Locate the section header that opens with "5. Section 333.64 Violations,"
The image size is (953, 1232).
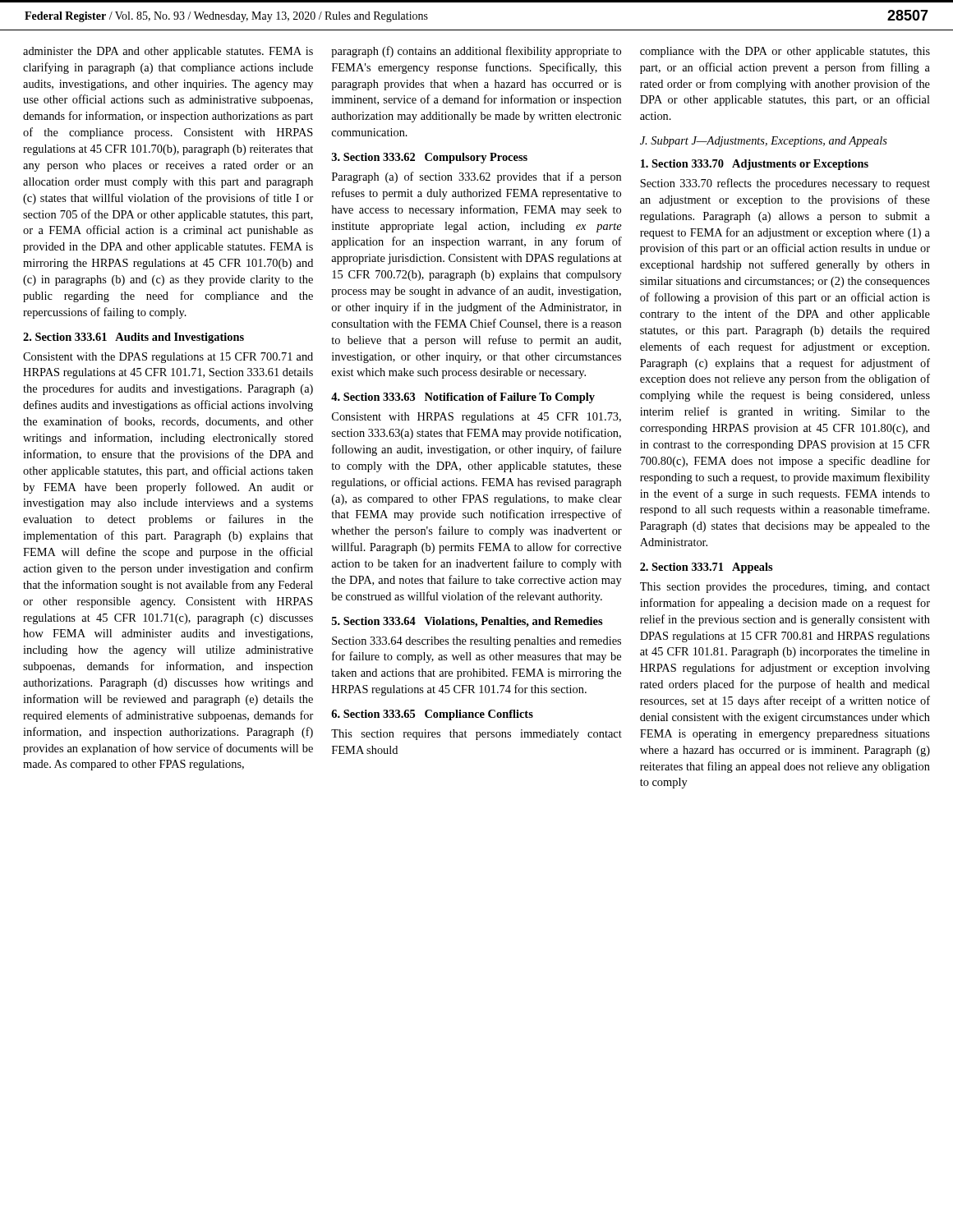[467, 621]
